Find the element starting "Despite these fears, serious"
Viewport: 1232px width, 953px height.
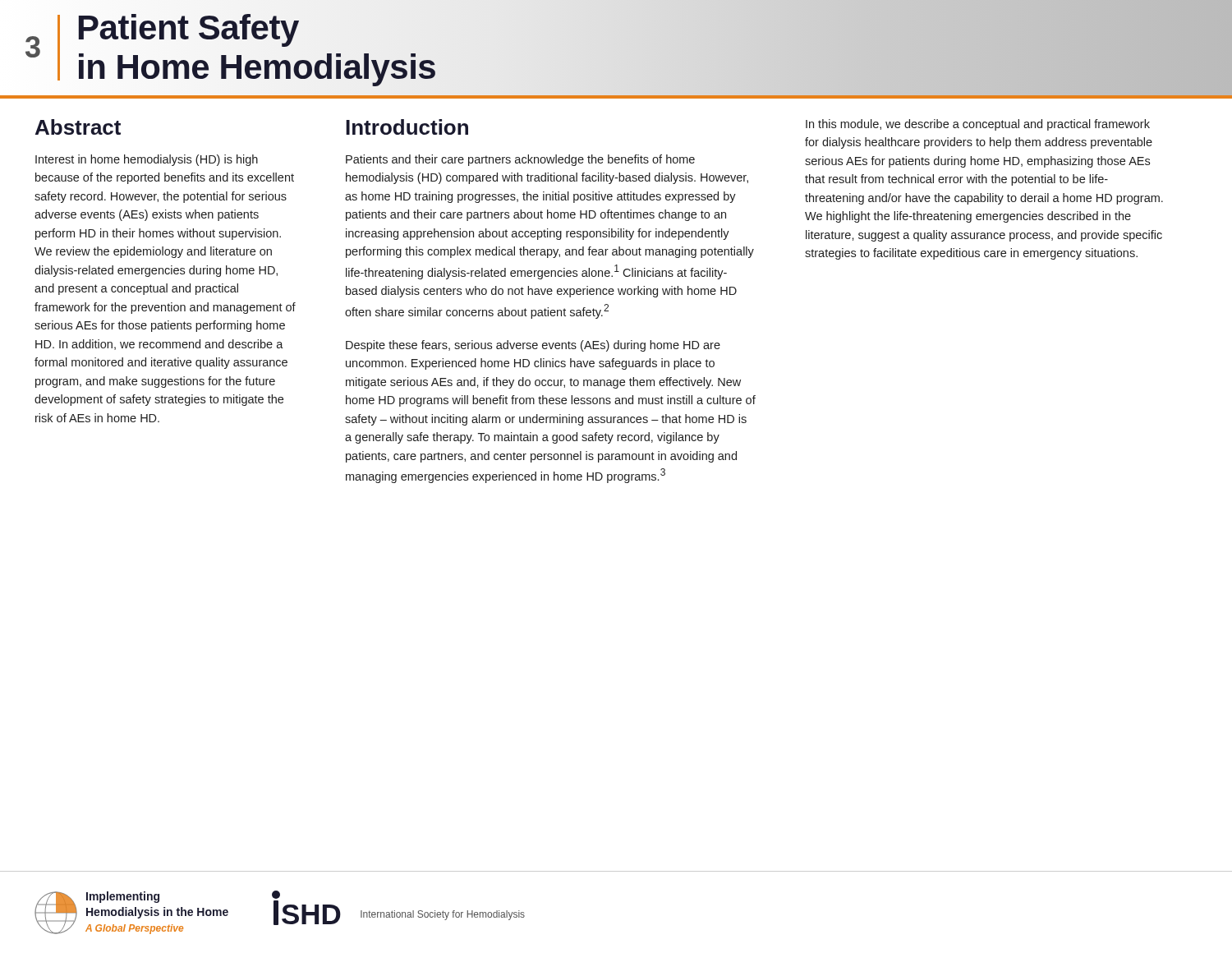[550, 411]
